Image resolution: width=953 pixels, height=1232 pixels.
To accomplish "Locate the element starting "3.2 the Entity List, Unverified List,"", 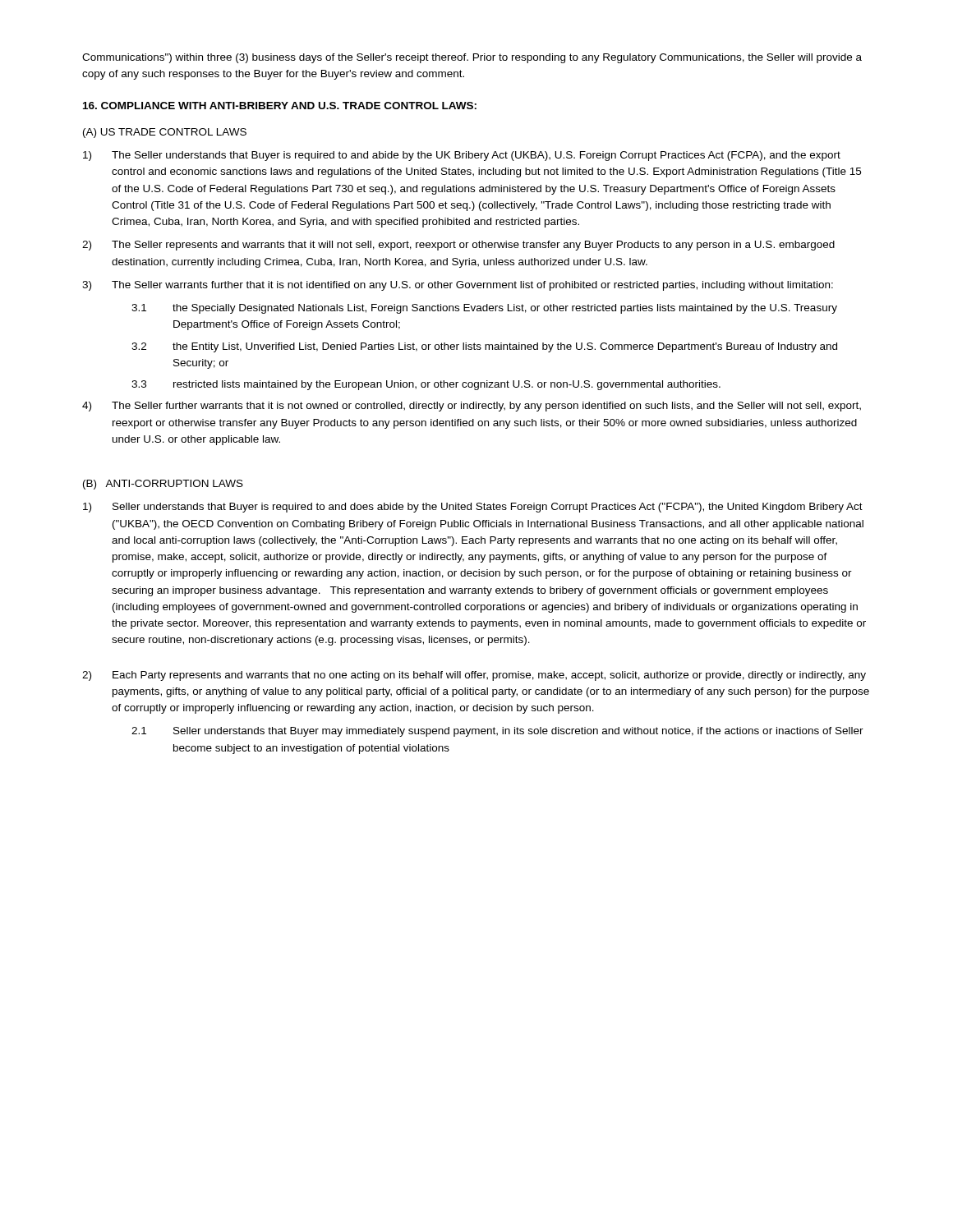I will point(501,355).
